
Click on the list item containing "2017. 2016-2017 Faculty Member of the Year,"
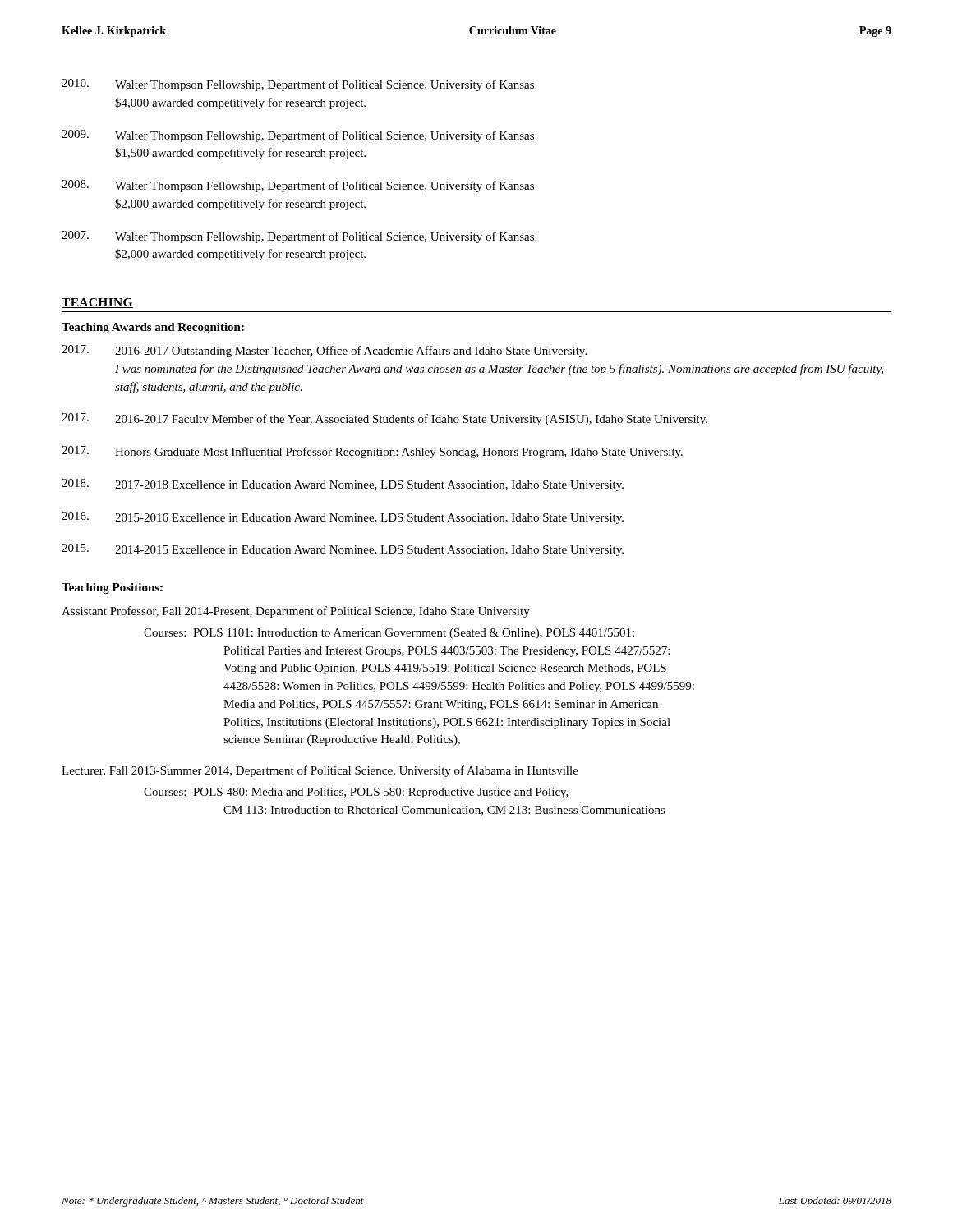(x=476, y=420)
